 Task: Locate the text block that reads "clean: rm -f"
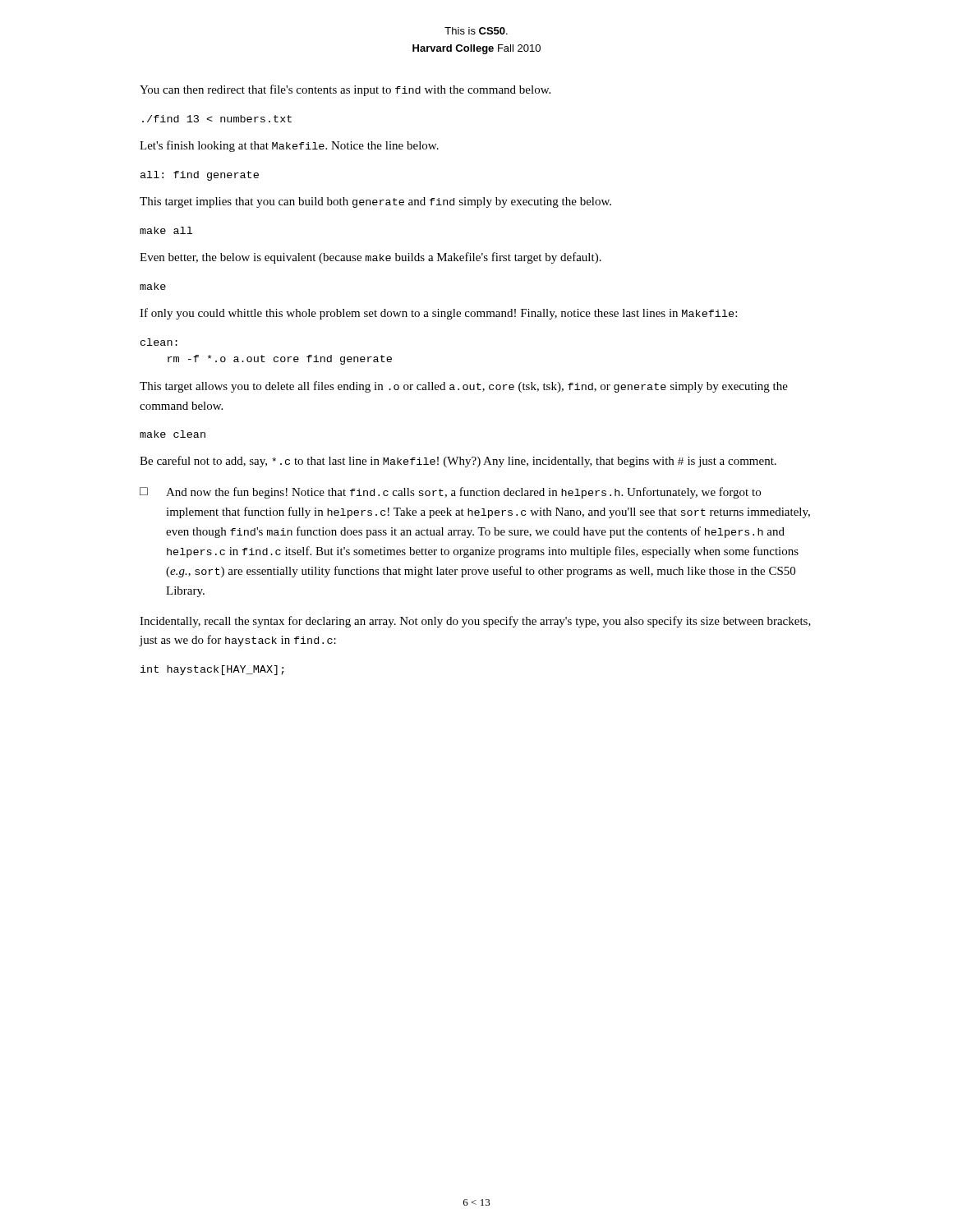pos(266,351)
